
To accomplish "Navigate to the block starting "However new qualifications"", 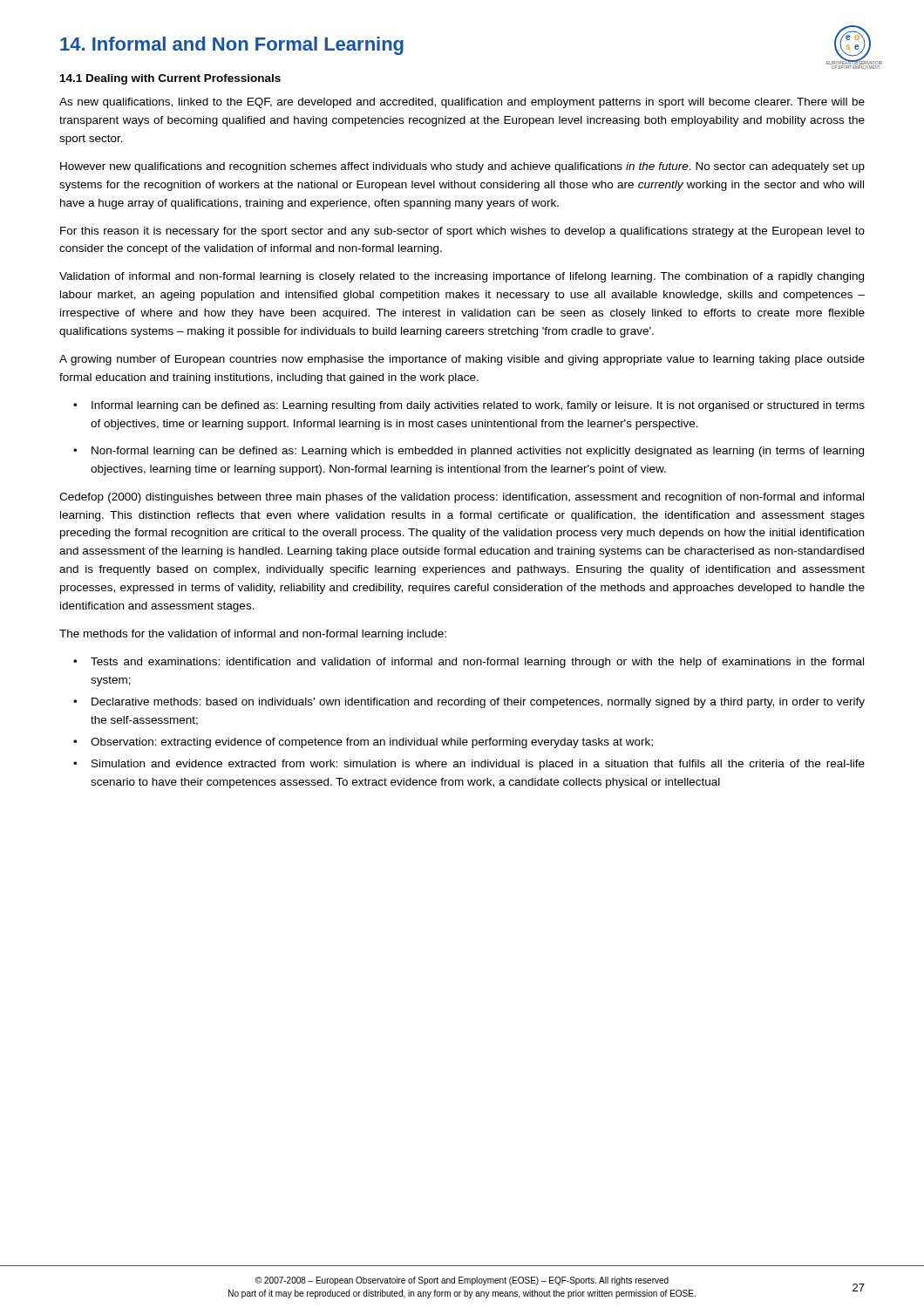I will 462,185.
